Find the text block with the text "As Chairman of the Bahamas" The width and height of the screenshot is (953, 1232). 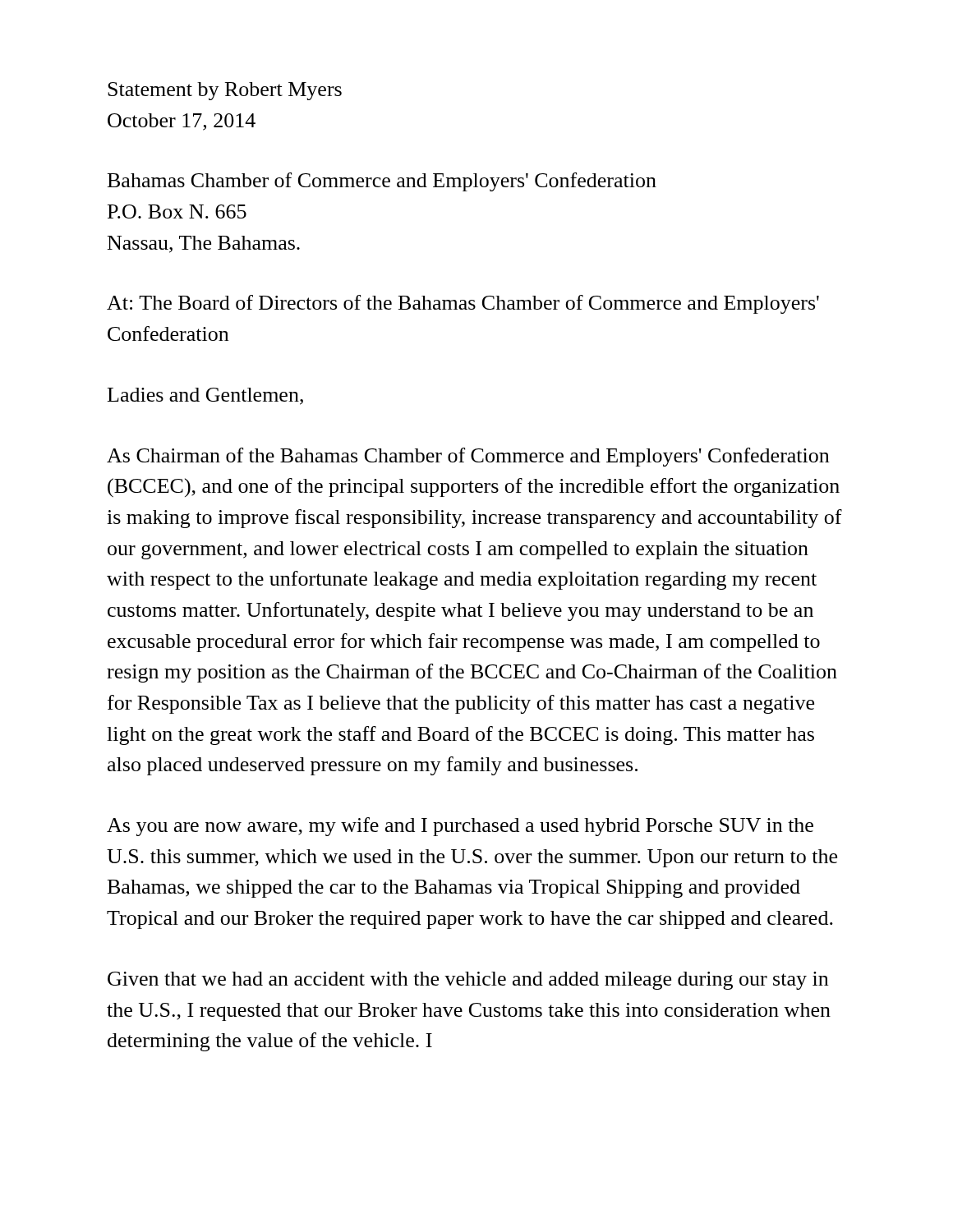(x=474, y=610)
